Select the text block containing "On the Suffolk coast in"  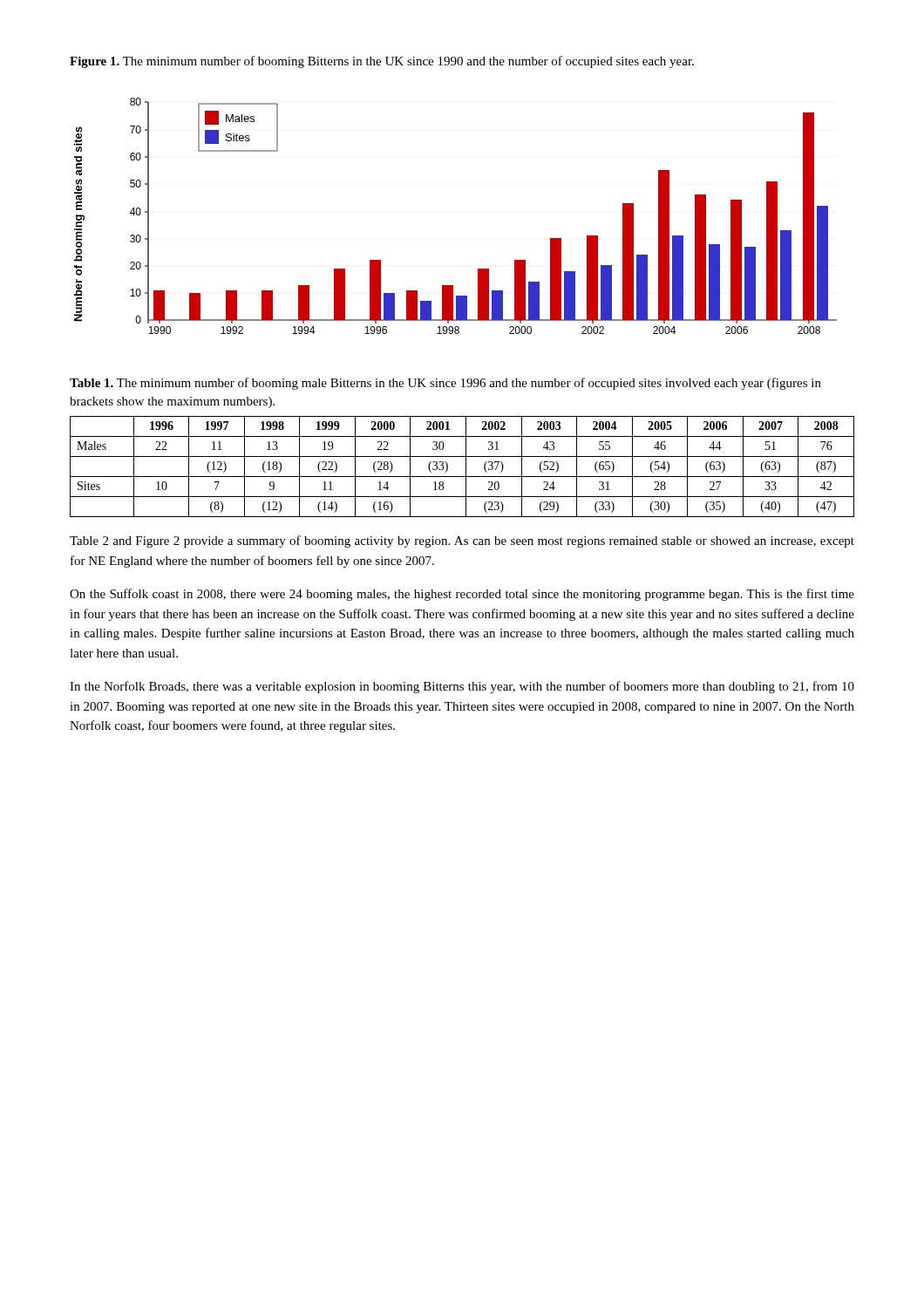[x=462, y=623]
